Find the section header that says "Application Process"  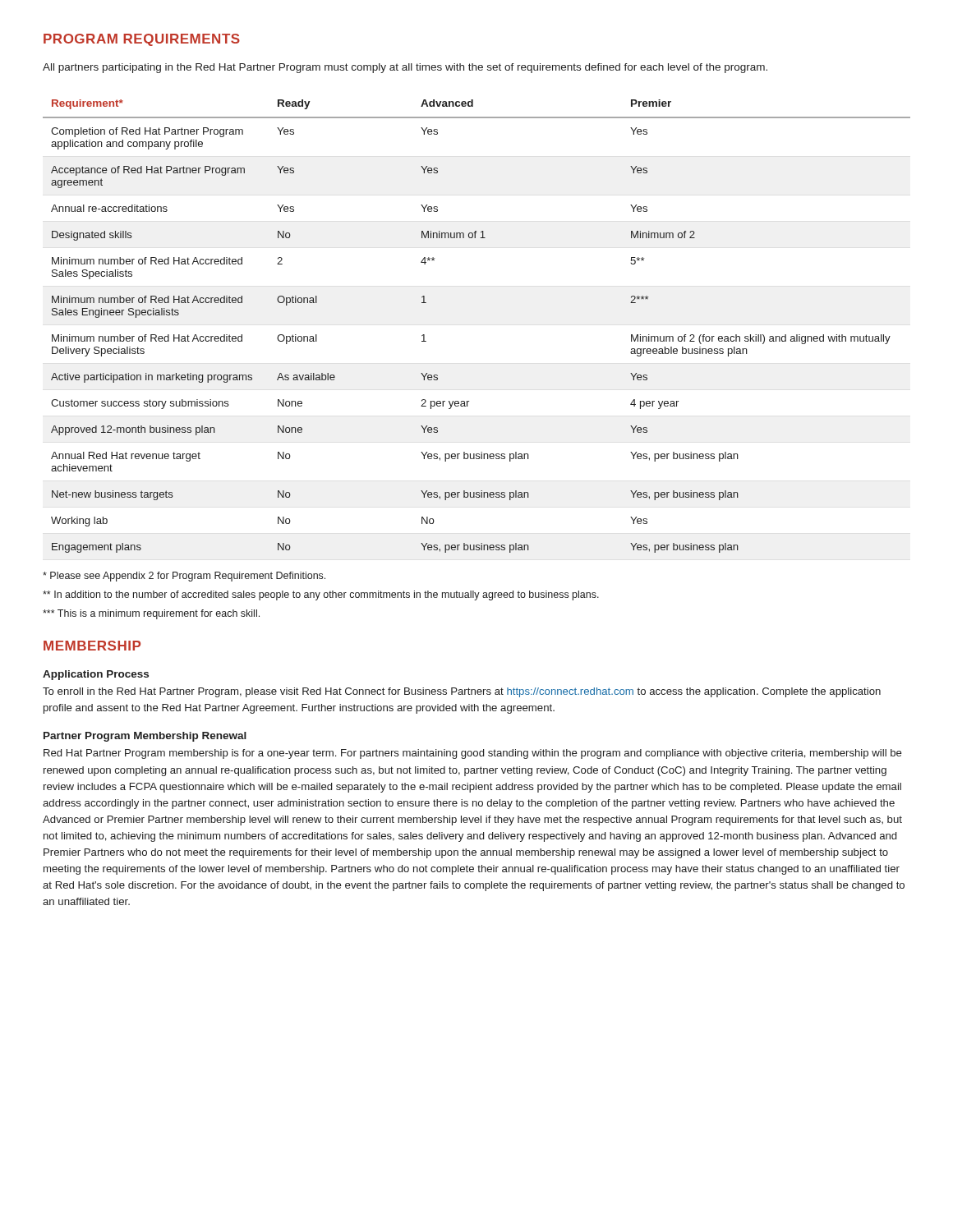pos(96,675)
